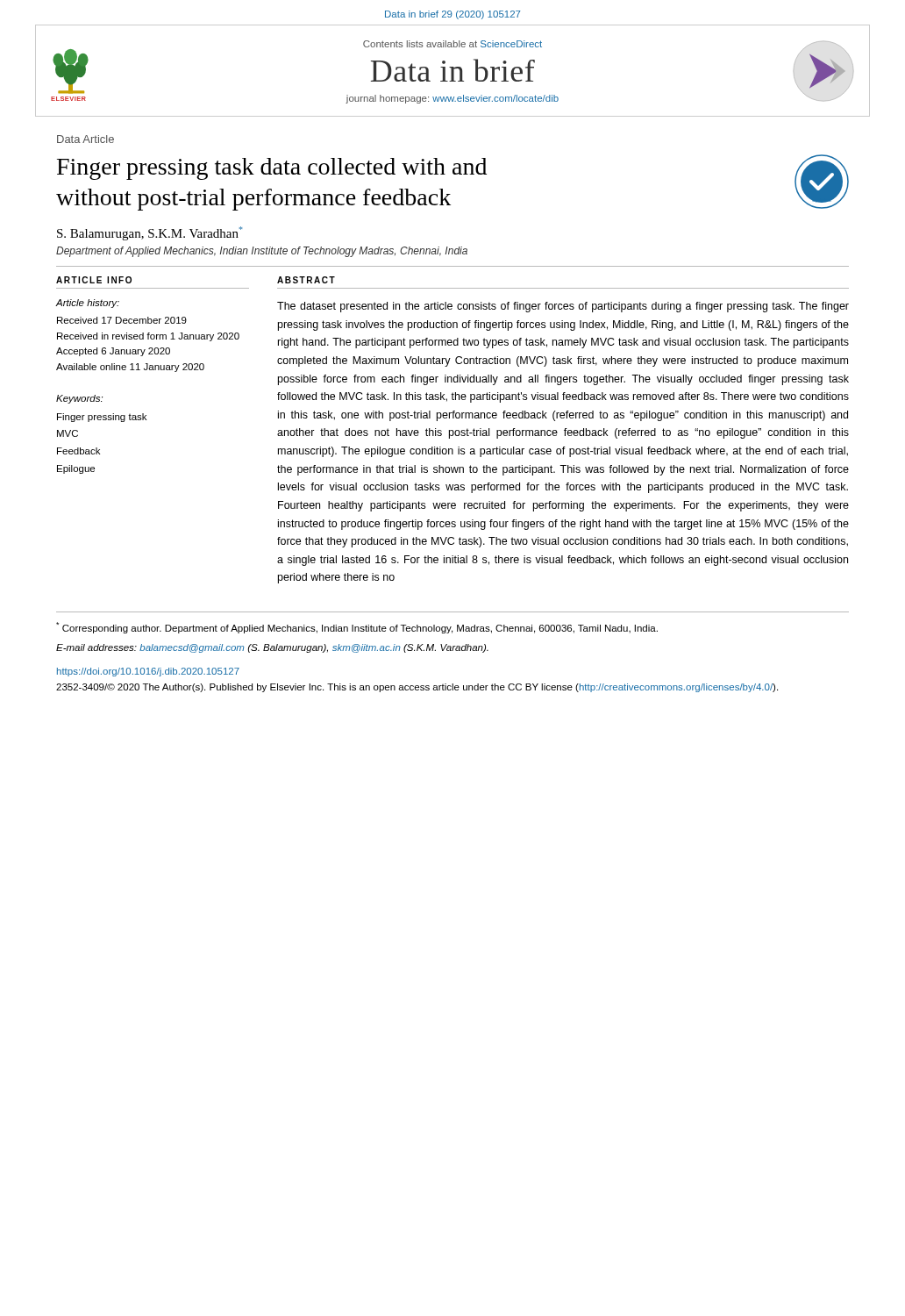Image resolution: width=905 pixels, height=1316 pixels.
Task: Find "article info" on this page
Action: [95, 280]
